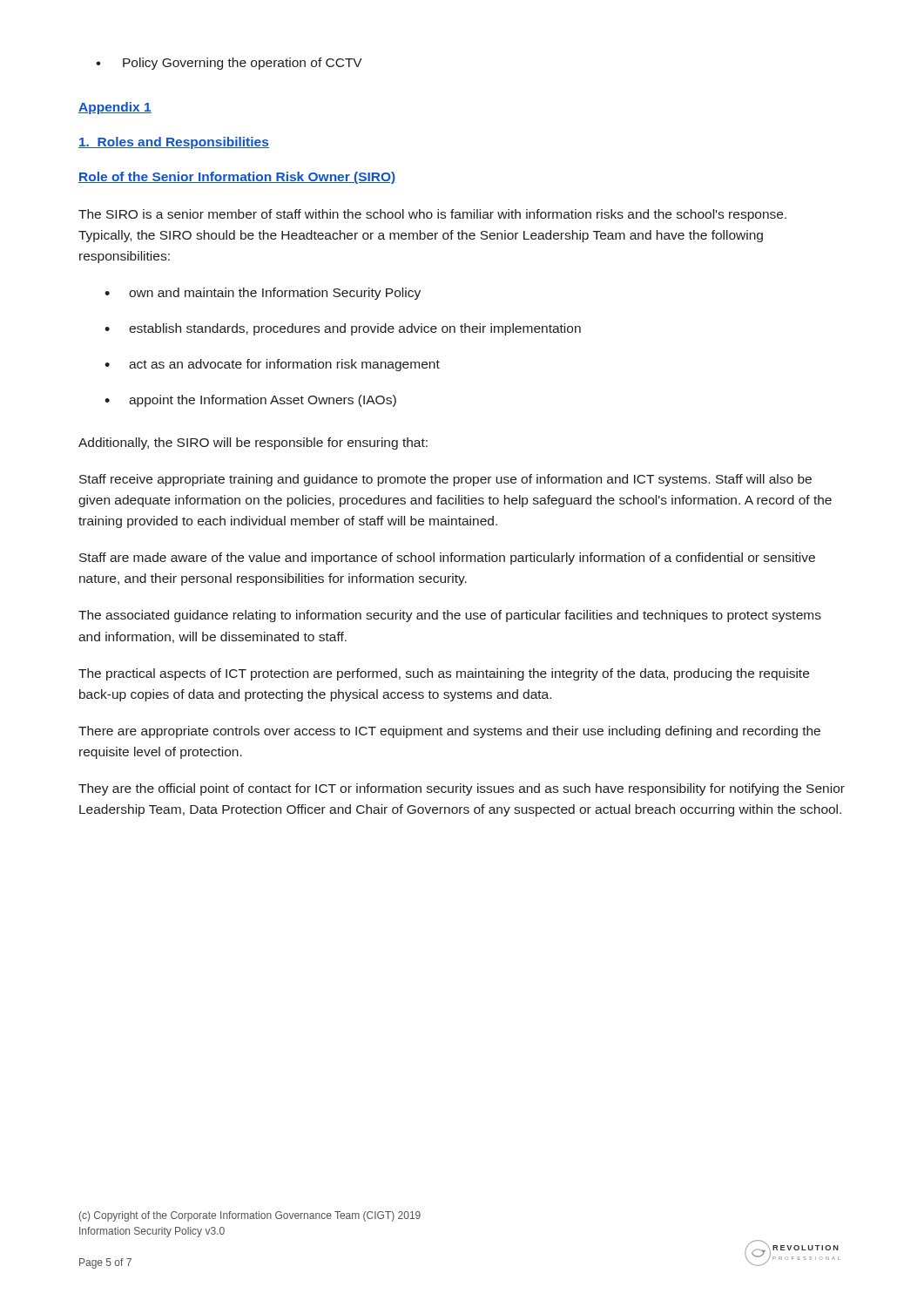
Task: Locate the section header that opens with "1. Roles and"
Action: click(174, 142)
